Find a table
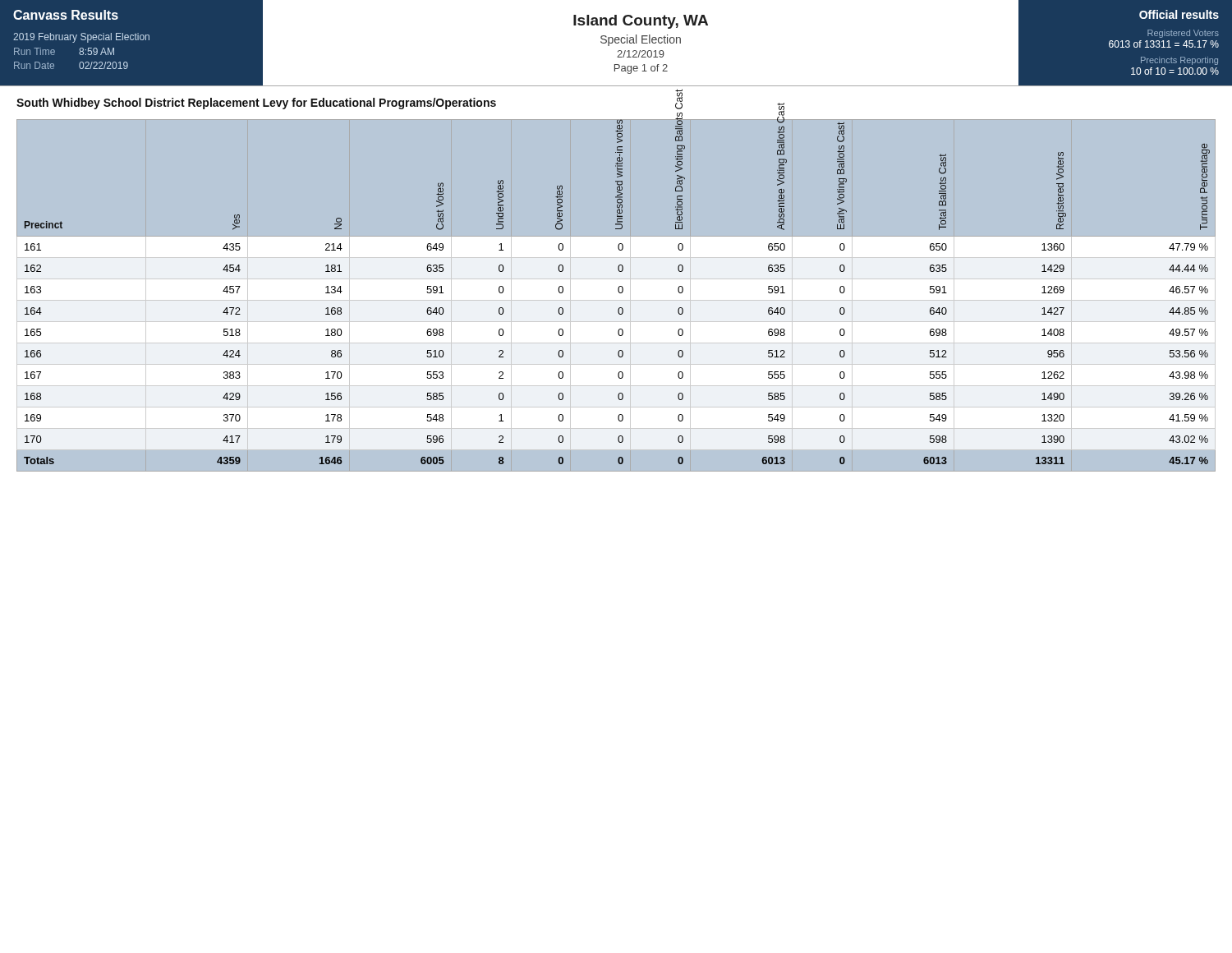Image resolution: width=1232 pixels, height=953 pixels. [x=616, y=295]
